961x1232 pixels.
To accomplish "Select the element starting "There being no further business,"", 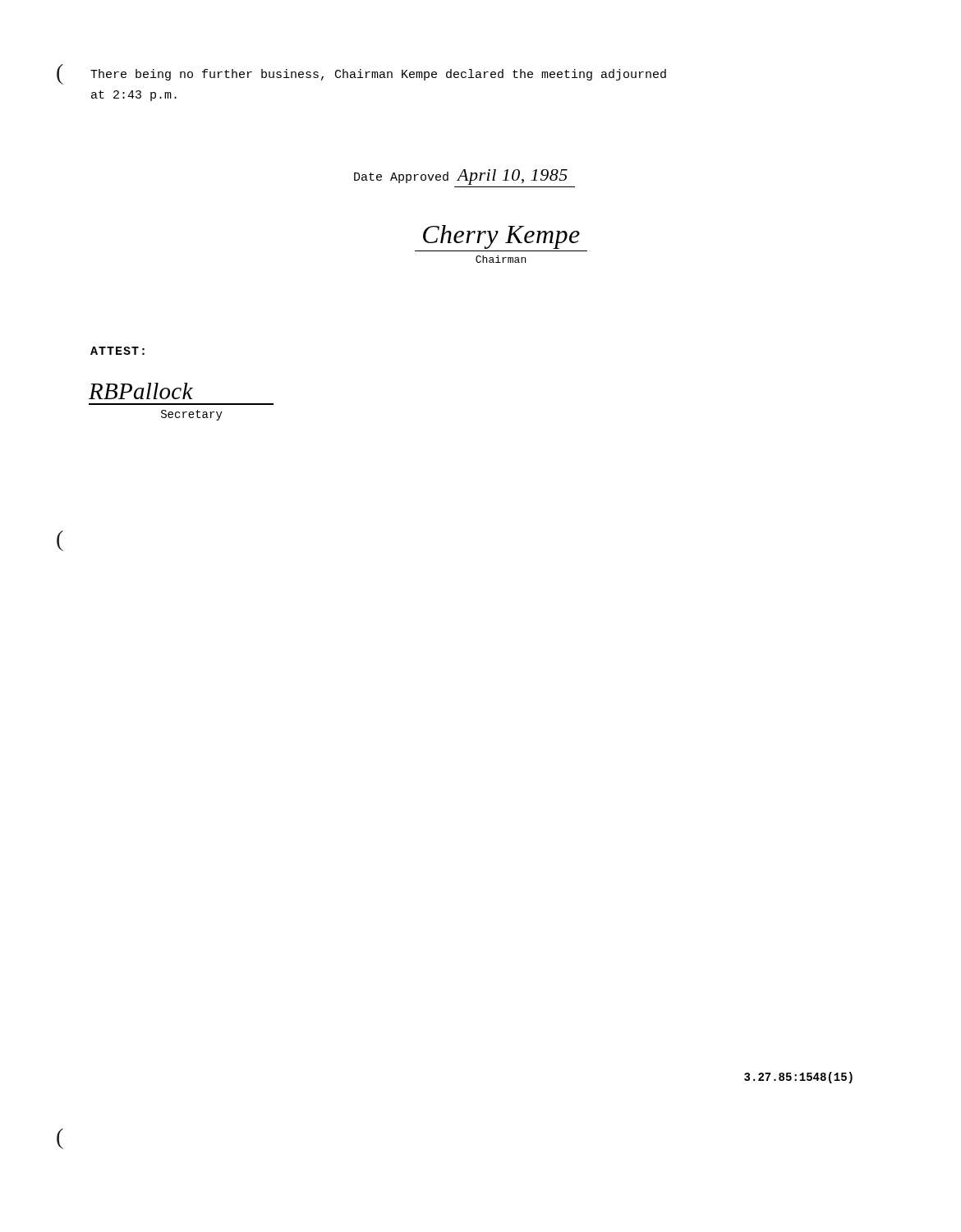I will click(379, 85).
